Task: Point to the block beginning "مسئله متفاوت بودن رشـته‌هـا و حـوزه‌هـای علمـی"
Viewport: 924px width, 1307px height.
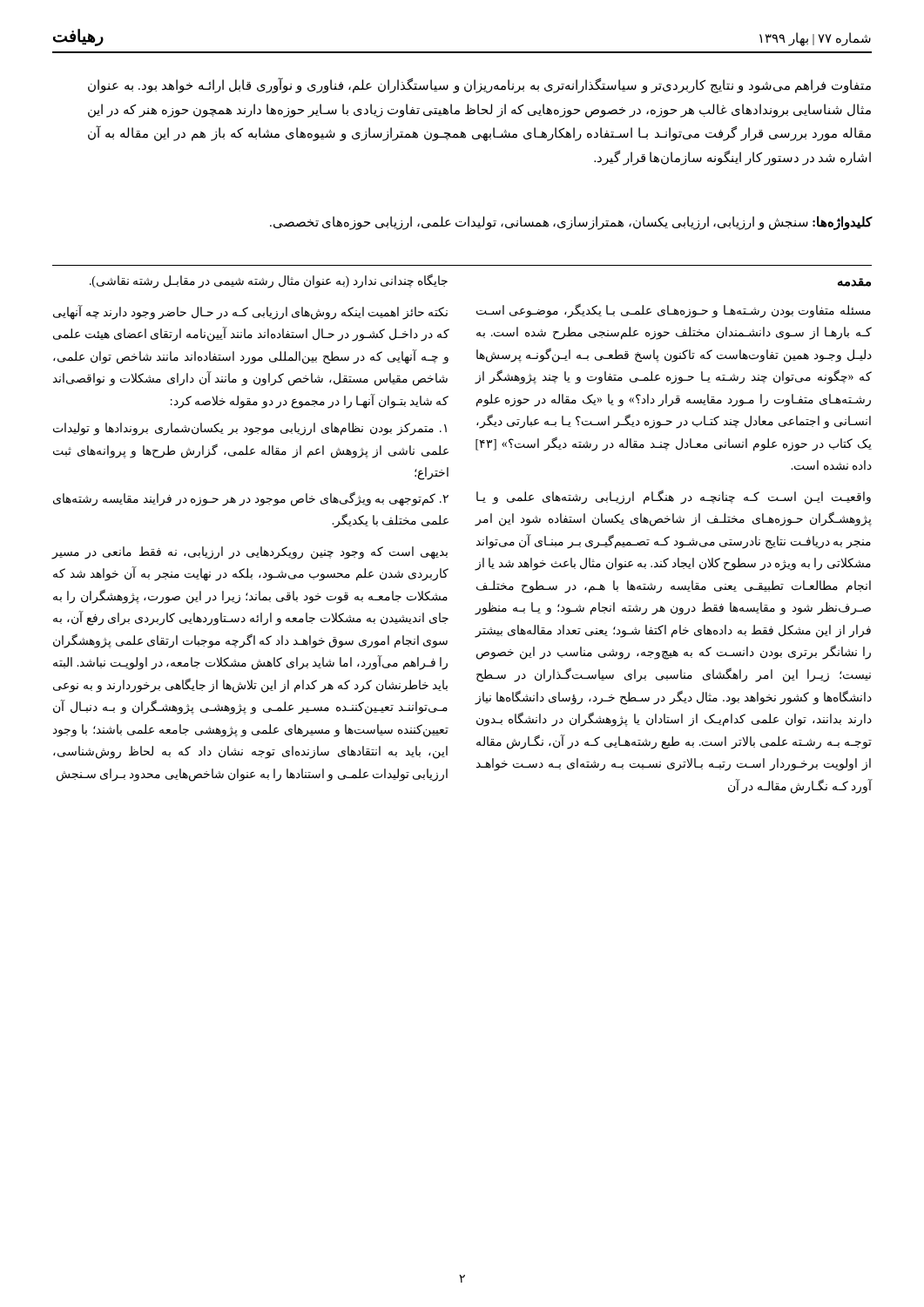Action: pyautogui.click(x=673, y=388)
